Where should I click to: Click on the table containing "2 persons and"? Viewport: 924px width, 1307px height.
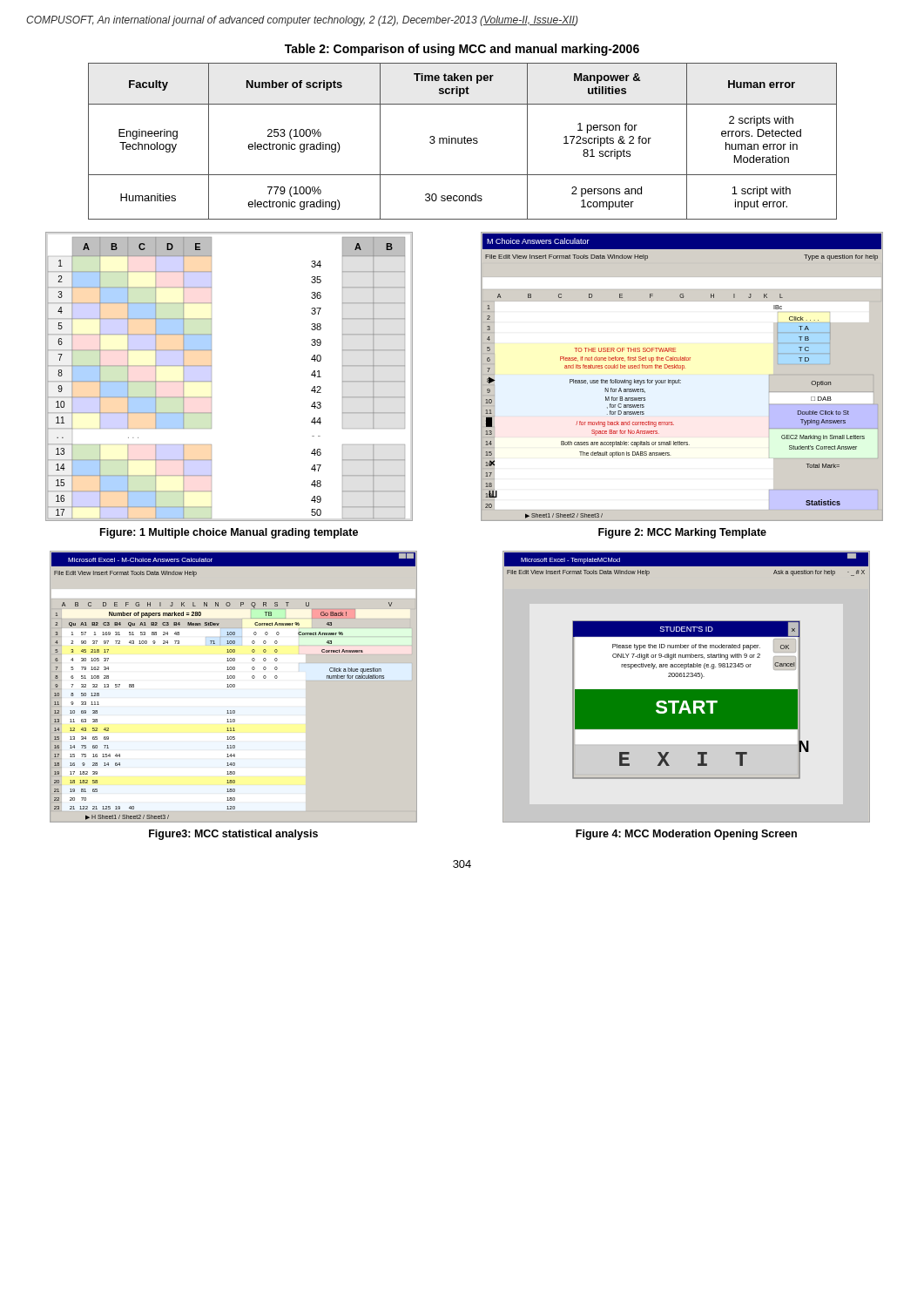click(x=462, y=141)
